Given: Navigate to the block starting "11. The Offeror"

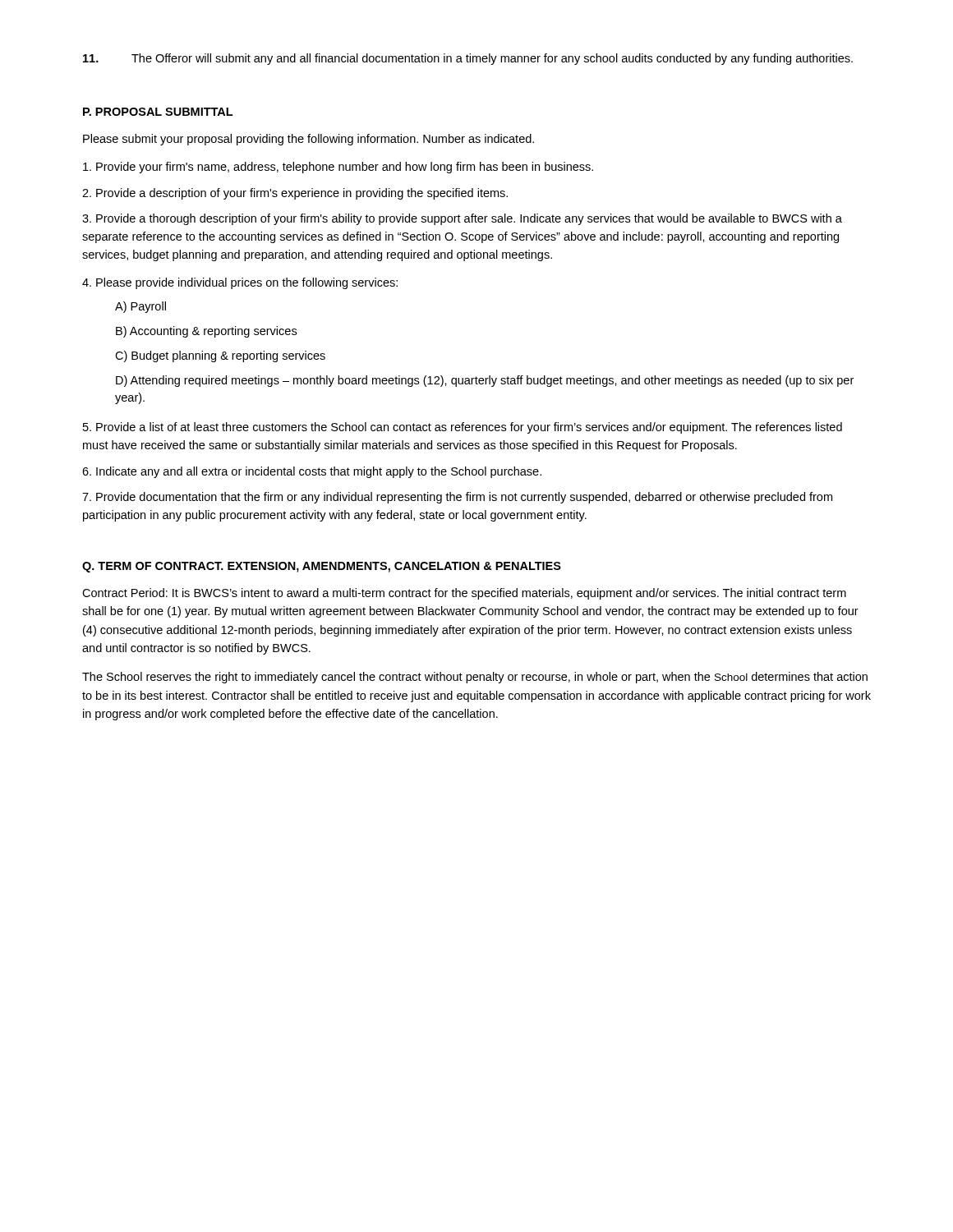Looking at the screenshot, I should tap(468, 59).
